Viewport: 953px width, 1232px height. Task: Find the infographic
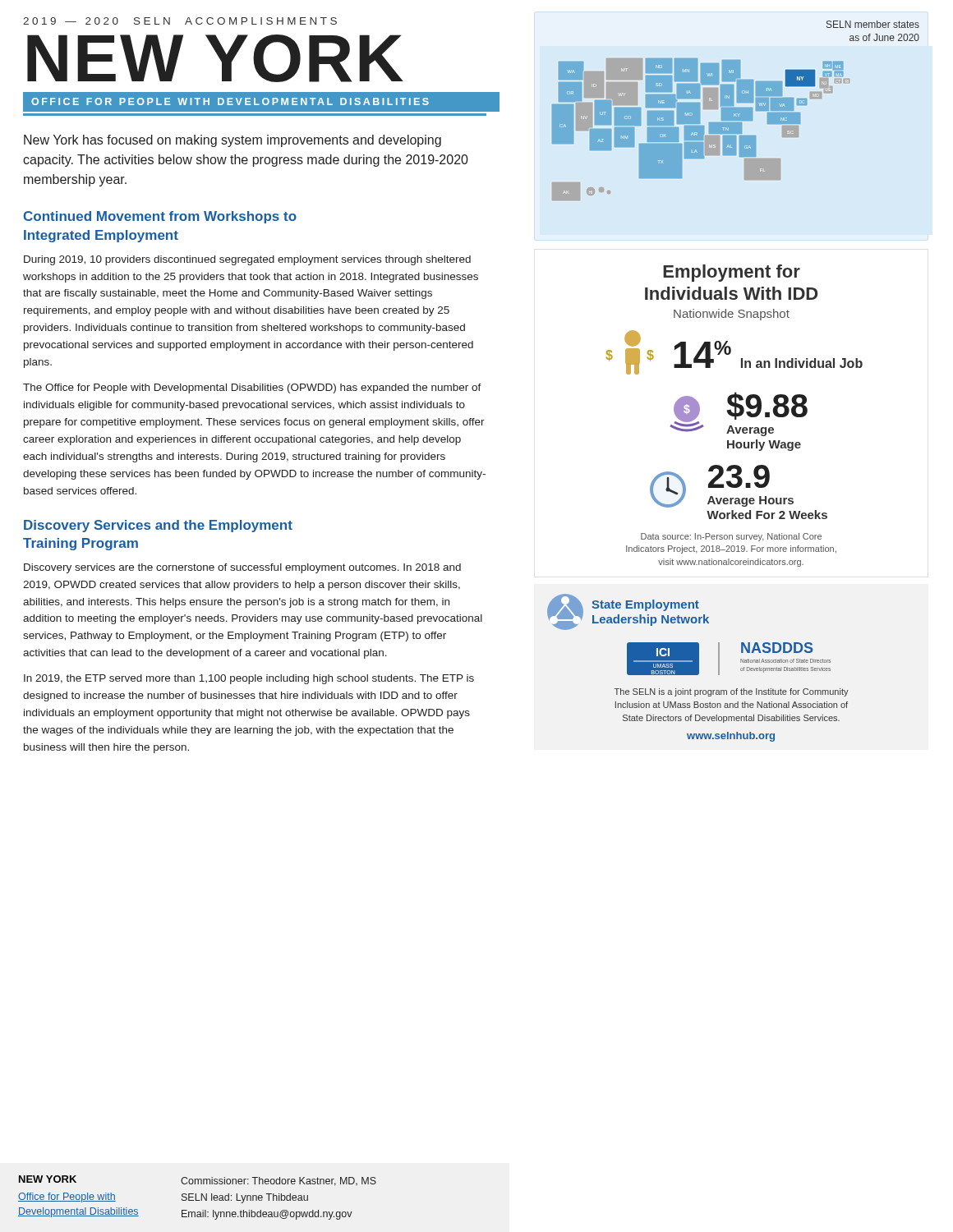731,413
